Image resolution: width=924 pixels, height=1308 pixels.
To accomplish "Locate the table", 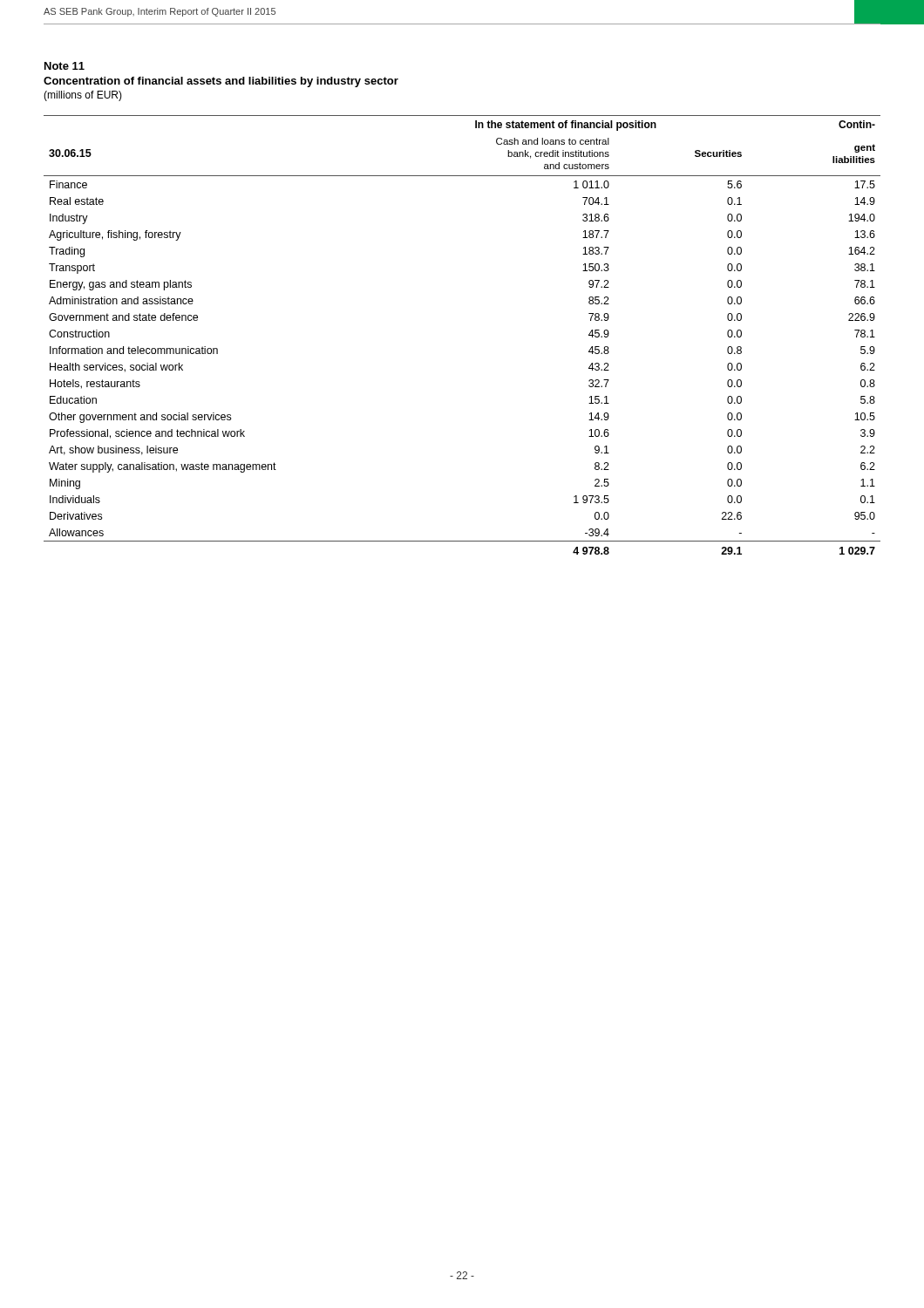I will click(x=462, y=338).
